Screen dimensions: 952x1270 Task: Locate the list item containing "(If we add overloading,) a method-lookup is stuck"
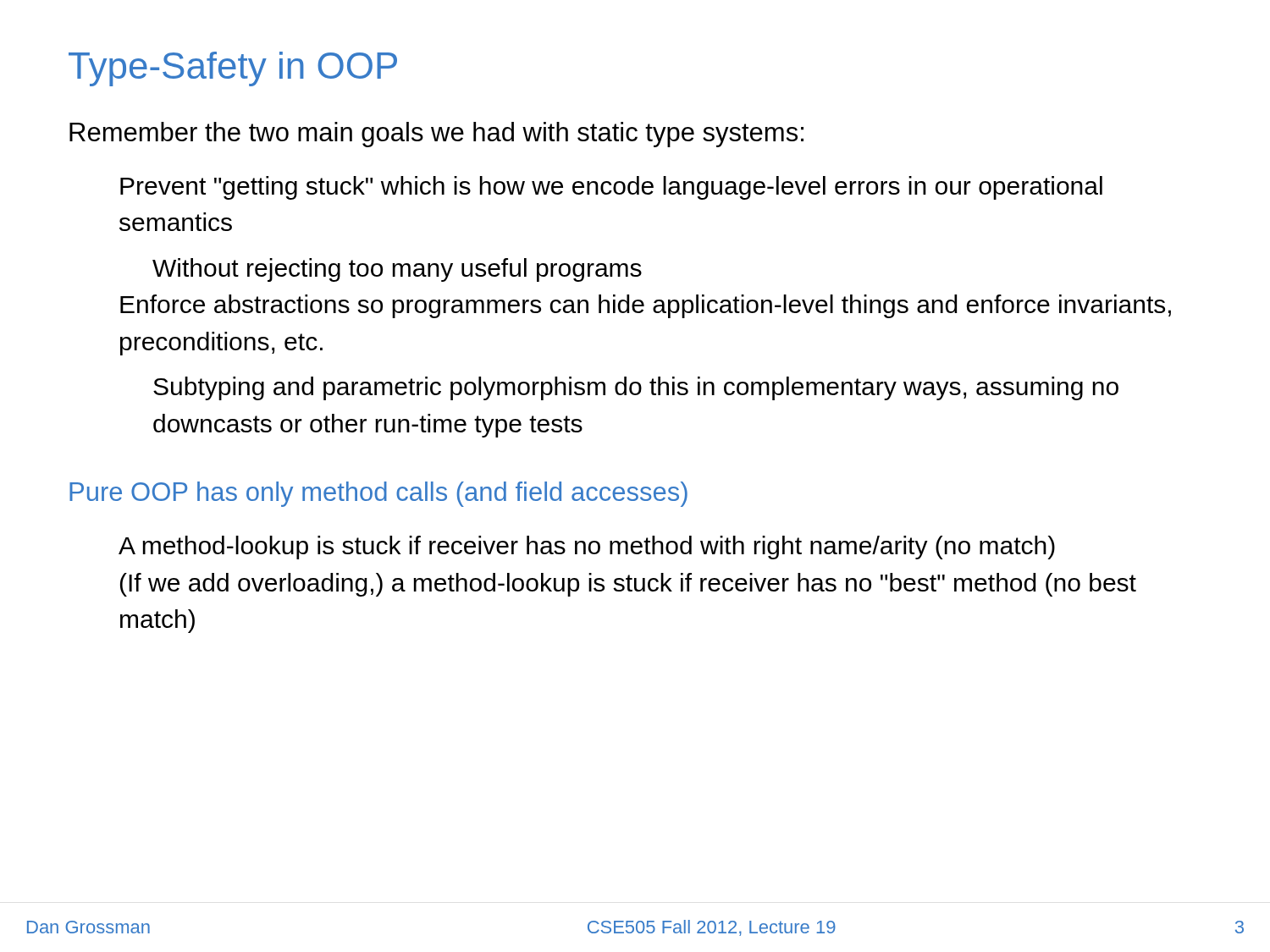tap(660, 601)
